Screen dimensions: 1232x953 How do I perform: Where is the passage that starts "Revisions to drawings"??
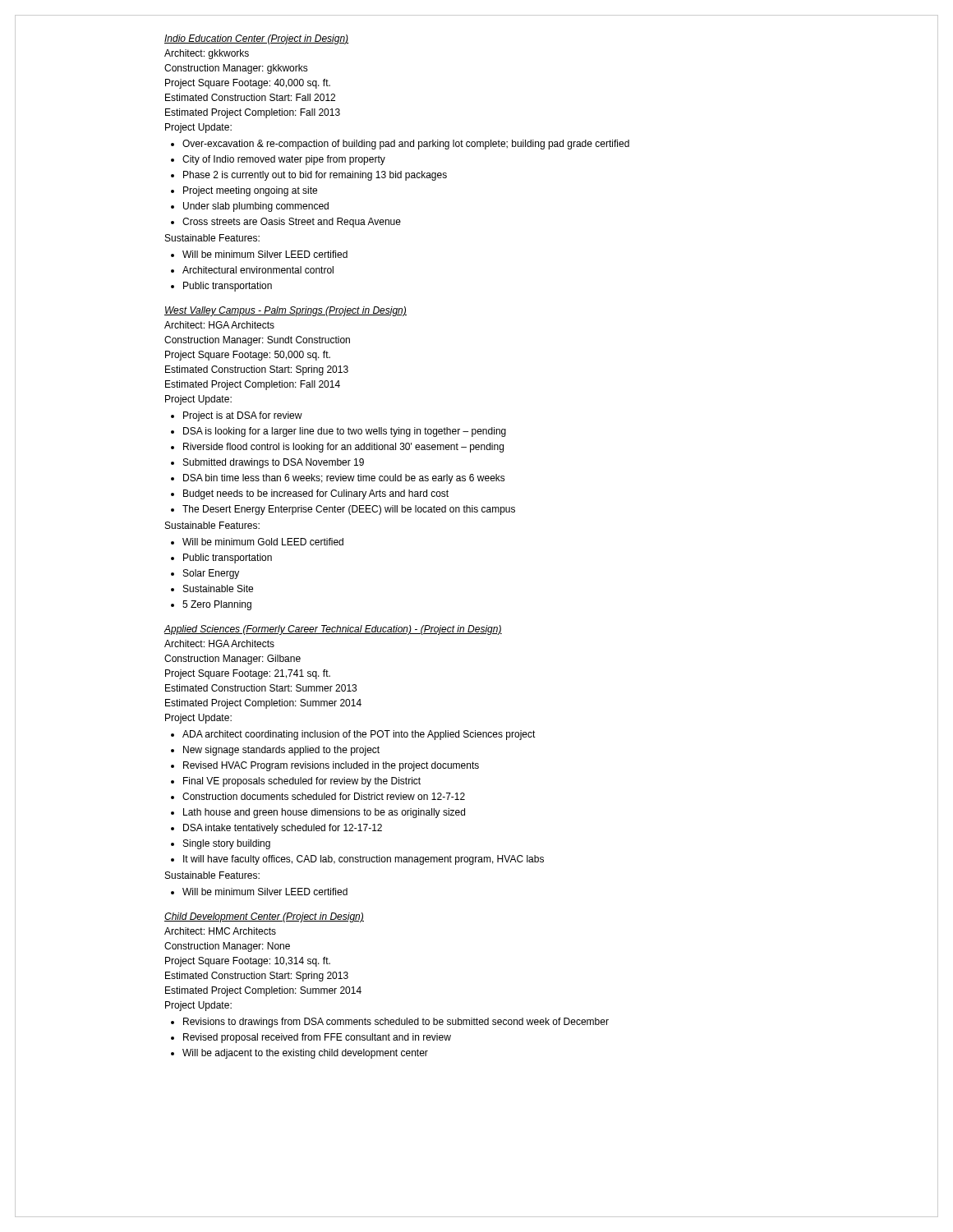(396, 1022)
